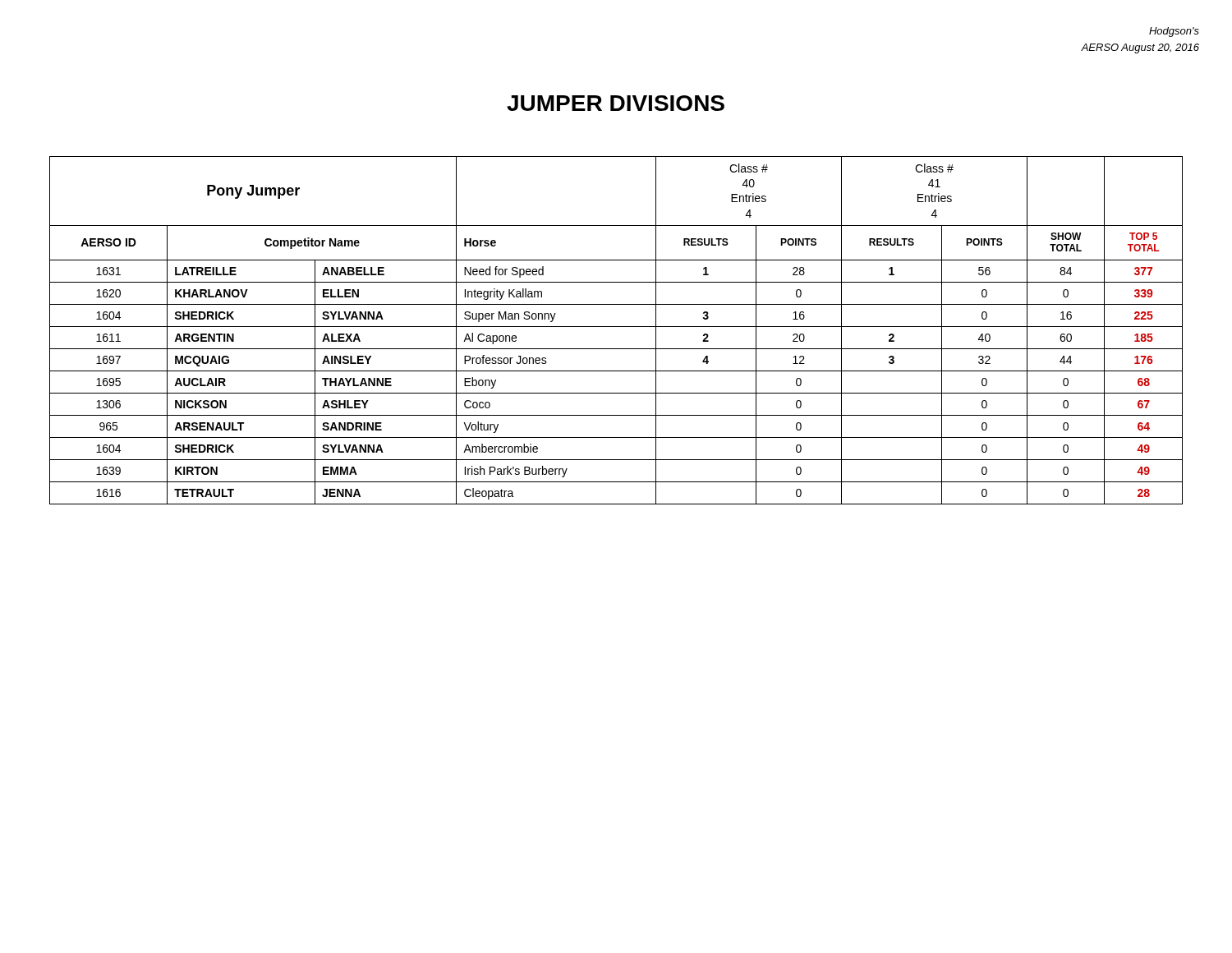Select the table that reads "TOP 5 TOTAL"
Viewport: 1232px width, 953px height.
click(x=616, y=330)
